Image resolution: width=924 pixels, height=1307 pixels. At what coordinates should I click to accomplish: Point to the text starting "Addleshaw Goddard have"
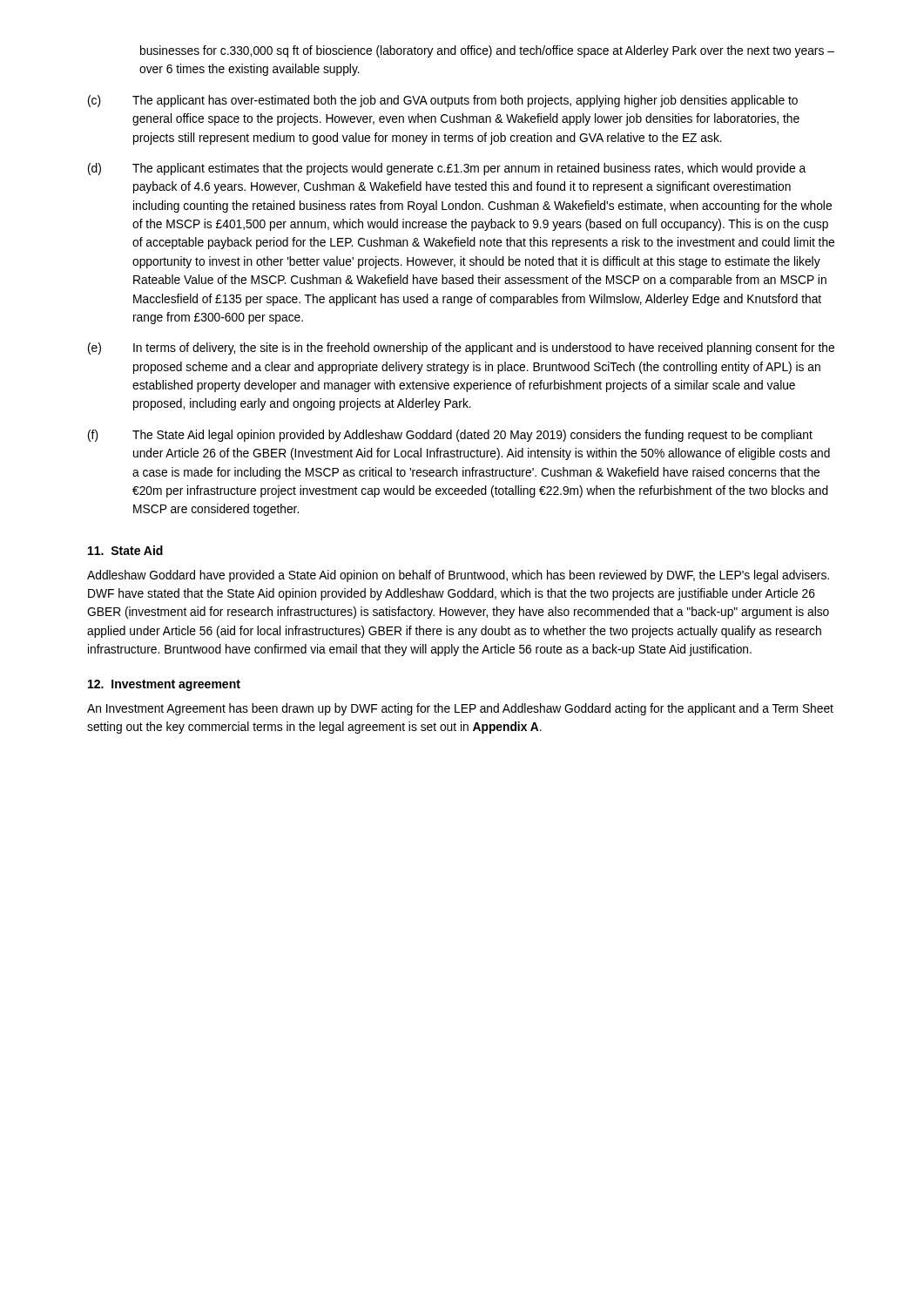tap(459, 612)
